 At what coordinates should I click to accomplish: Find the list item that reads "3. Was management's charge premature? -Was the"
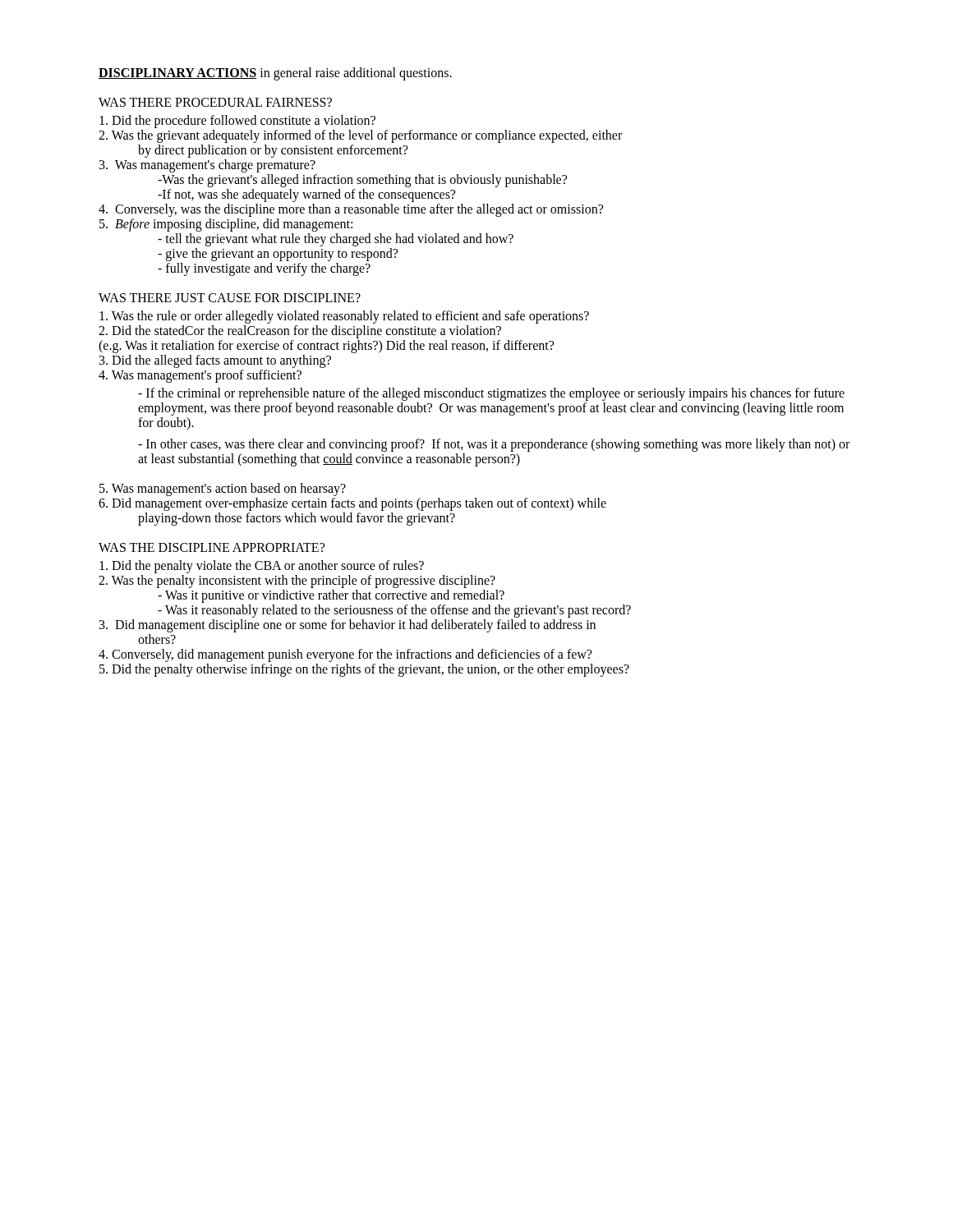tap(476, 180)
